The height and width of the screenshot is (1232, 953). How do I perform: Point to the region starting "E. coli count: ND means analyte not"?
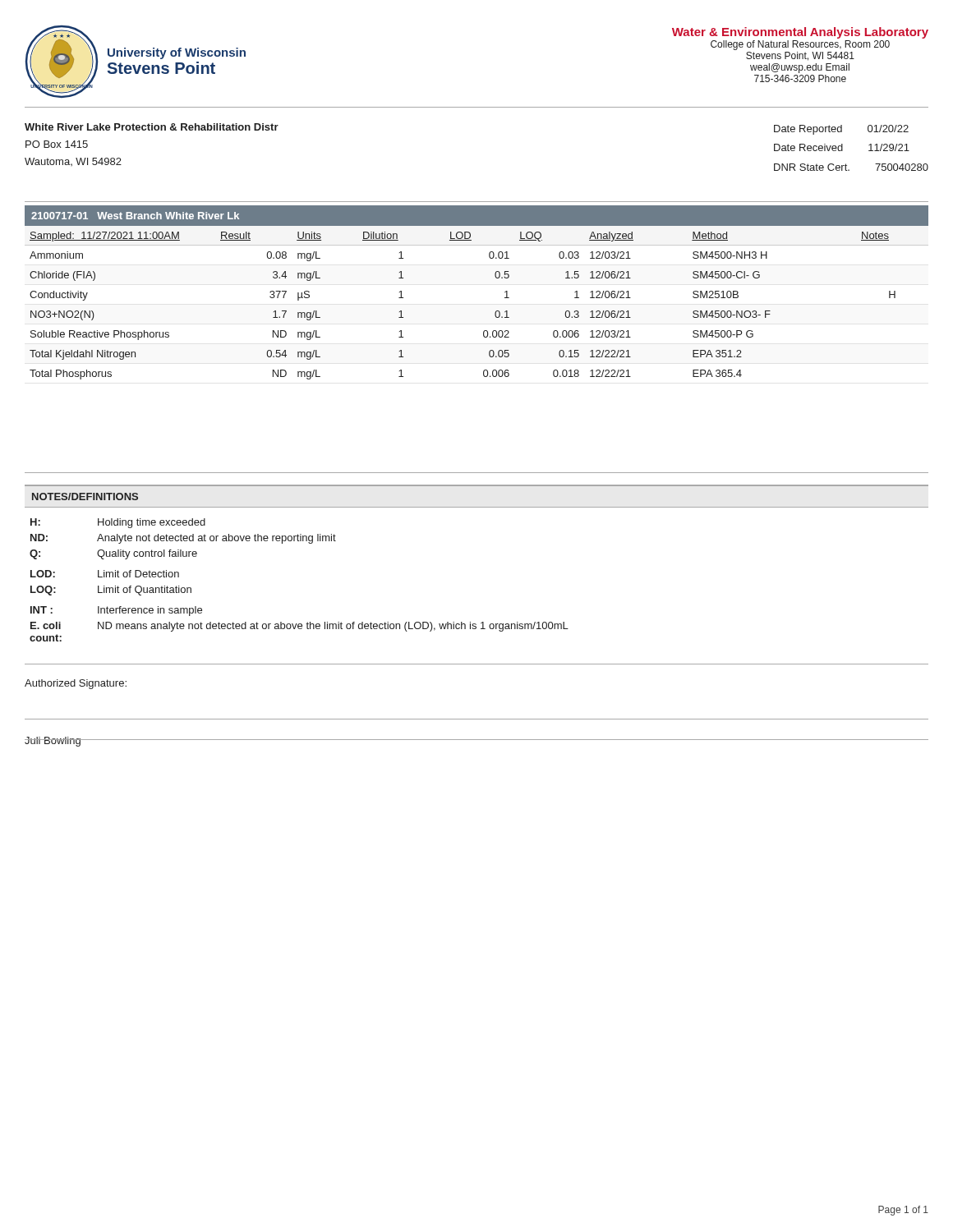[x=476, y=632]
